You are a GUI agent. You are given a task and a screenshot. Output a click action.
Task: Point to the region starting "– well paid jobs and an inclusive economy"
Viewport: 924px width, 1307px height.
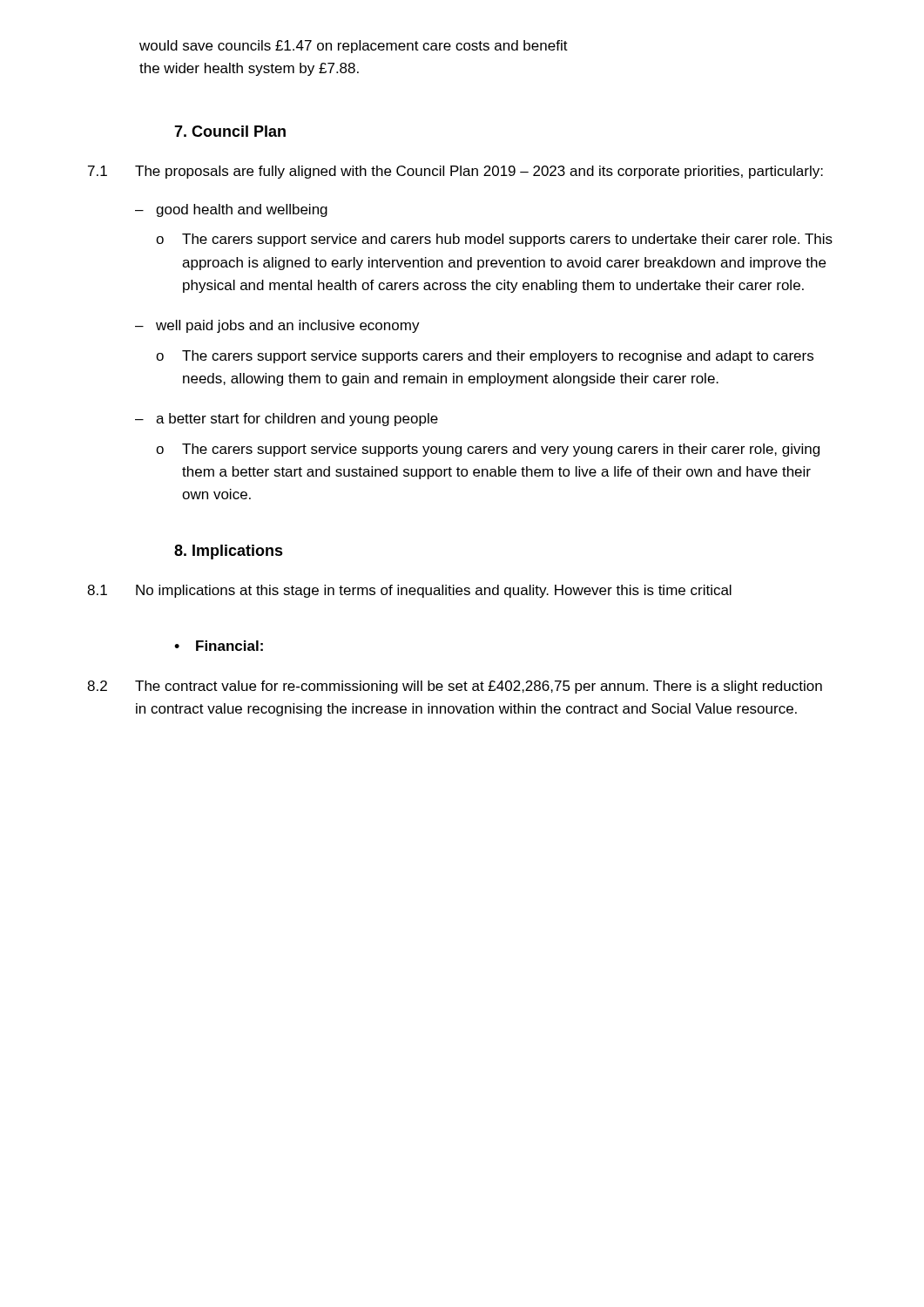coord(486,353)
